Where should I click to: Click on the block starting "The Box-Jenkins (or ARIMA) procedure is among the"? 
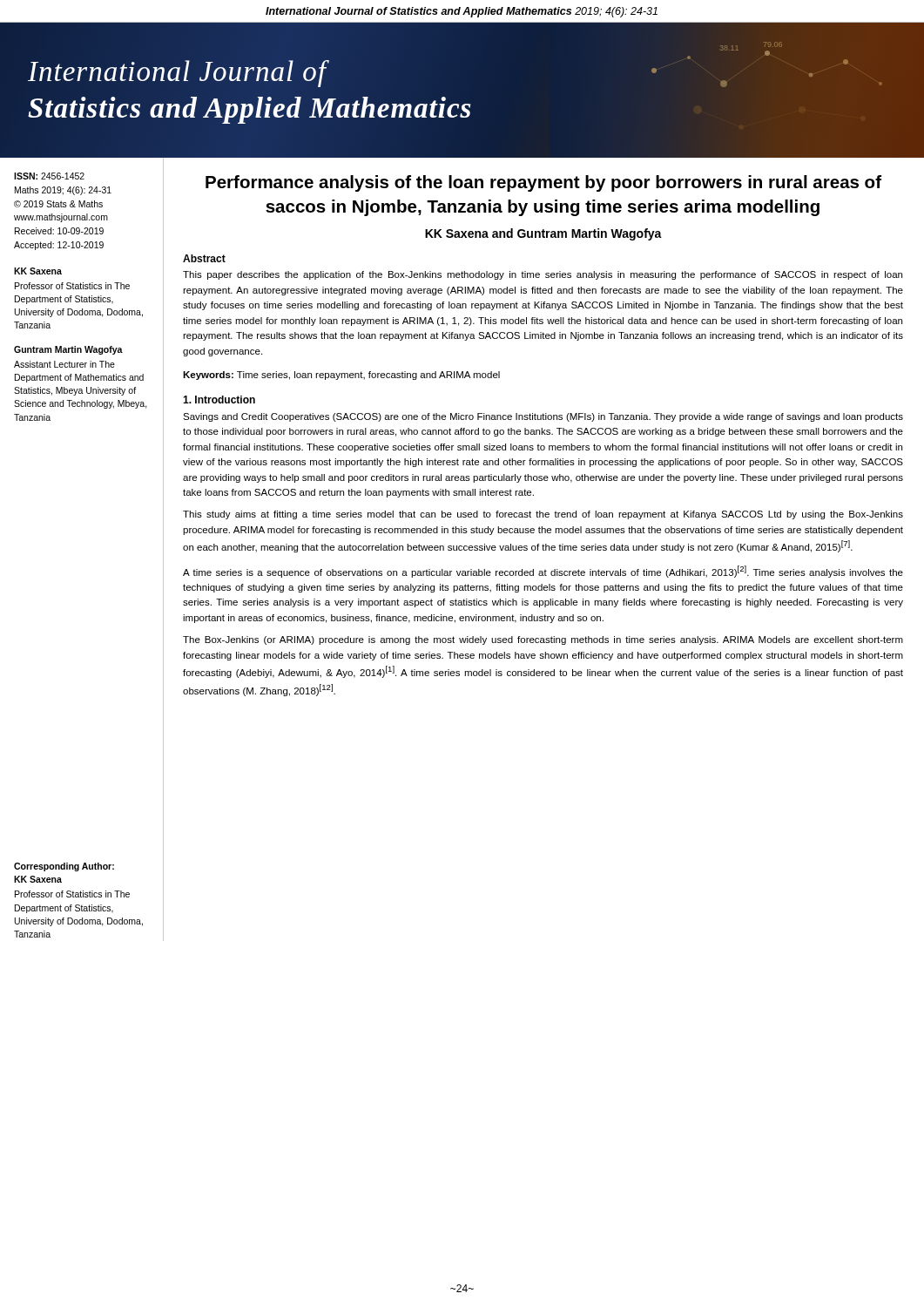coord(543,665)
